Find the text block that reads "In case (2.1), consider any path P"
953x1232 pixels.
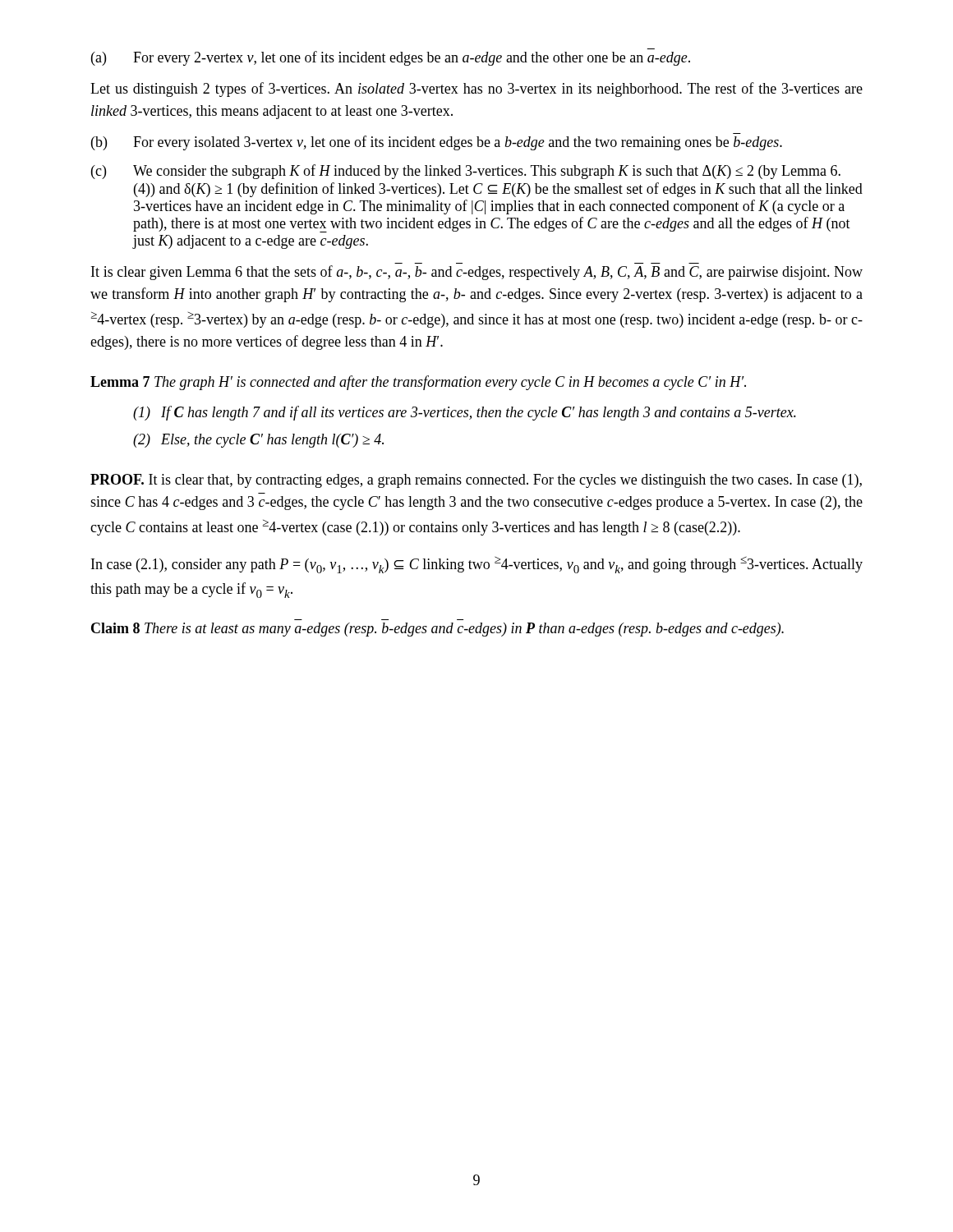pyautogui.click(x=476, y=577)
